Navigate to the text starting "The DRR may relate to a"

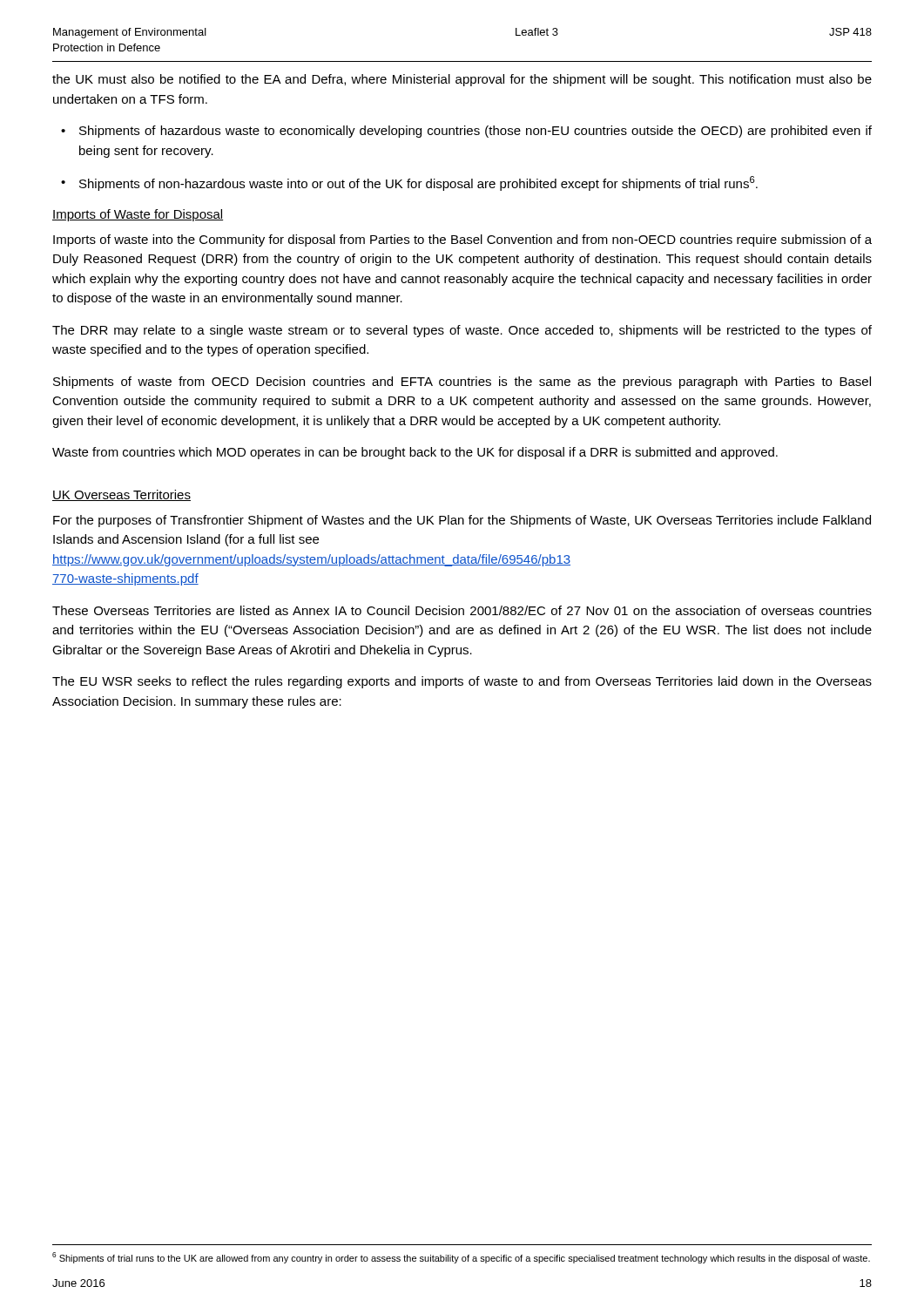(x=462, y=339)
